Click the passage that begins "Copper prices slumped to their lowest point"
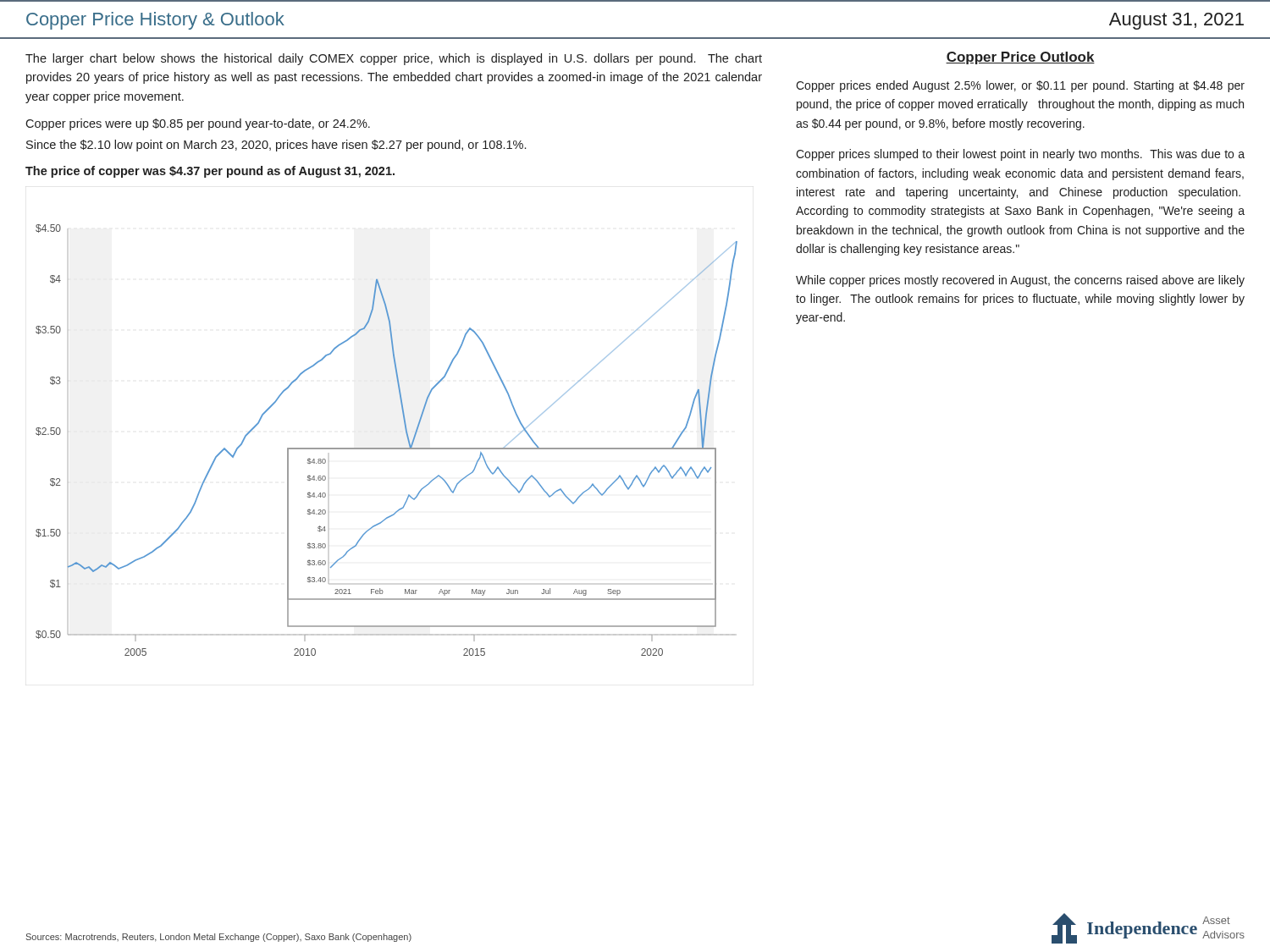The height and width of the screenshot is (952, 1270). 1020,202
